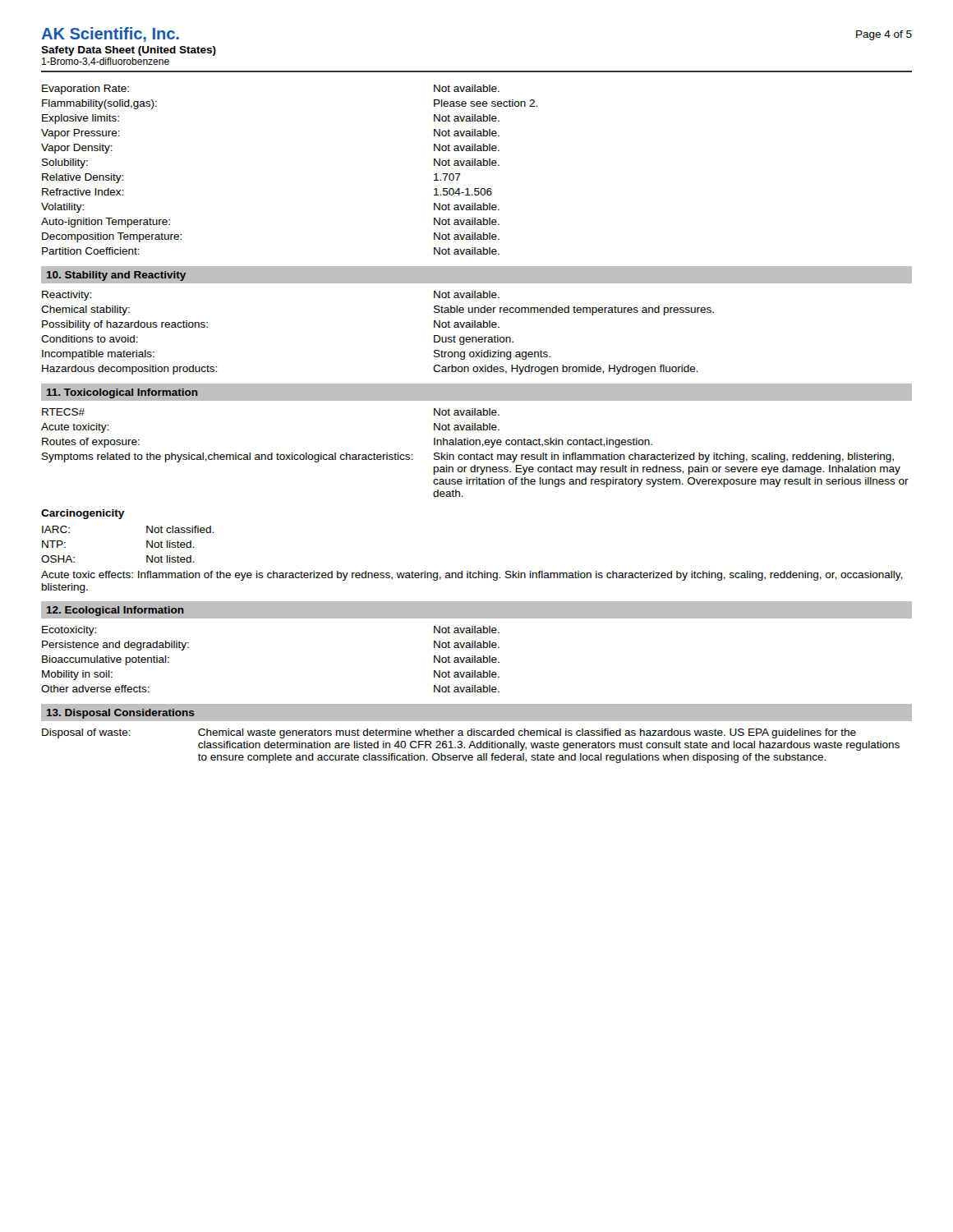Select the text block that reads "Evaporation Rate:Not available. Flammability(solid,gas):Please"
The image size is (953, 1232).
click(x=476, y=169)
